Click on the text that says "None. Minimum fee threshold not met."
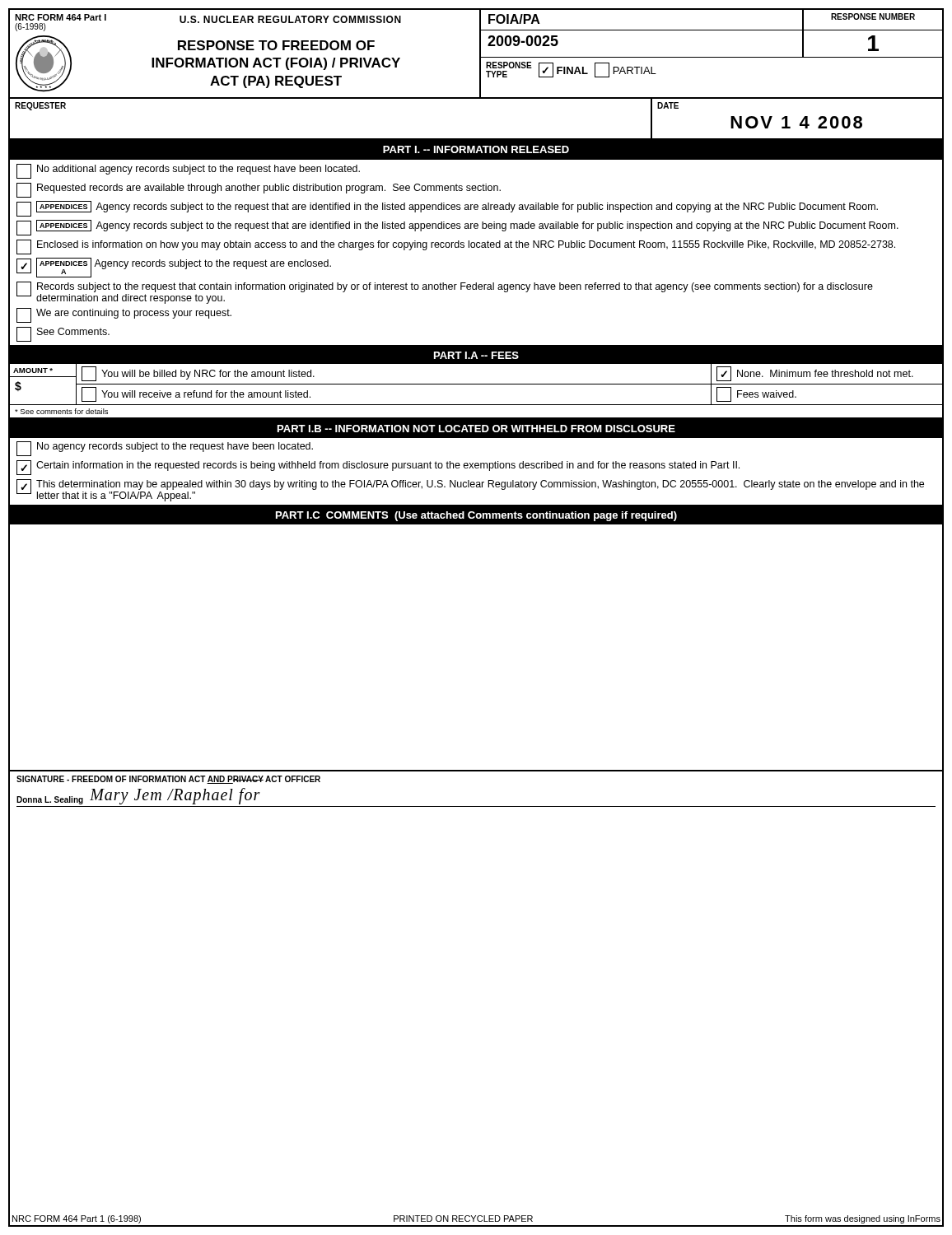 815,374
